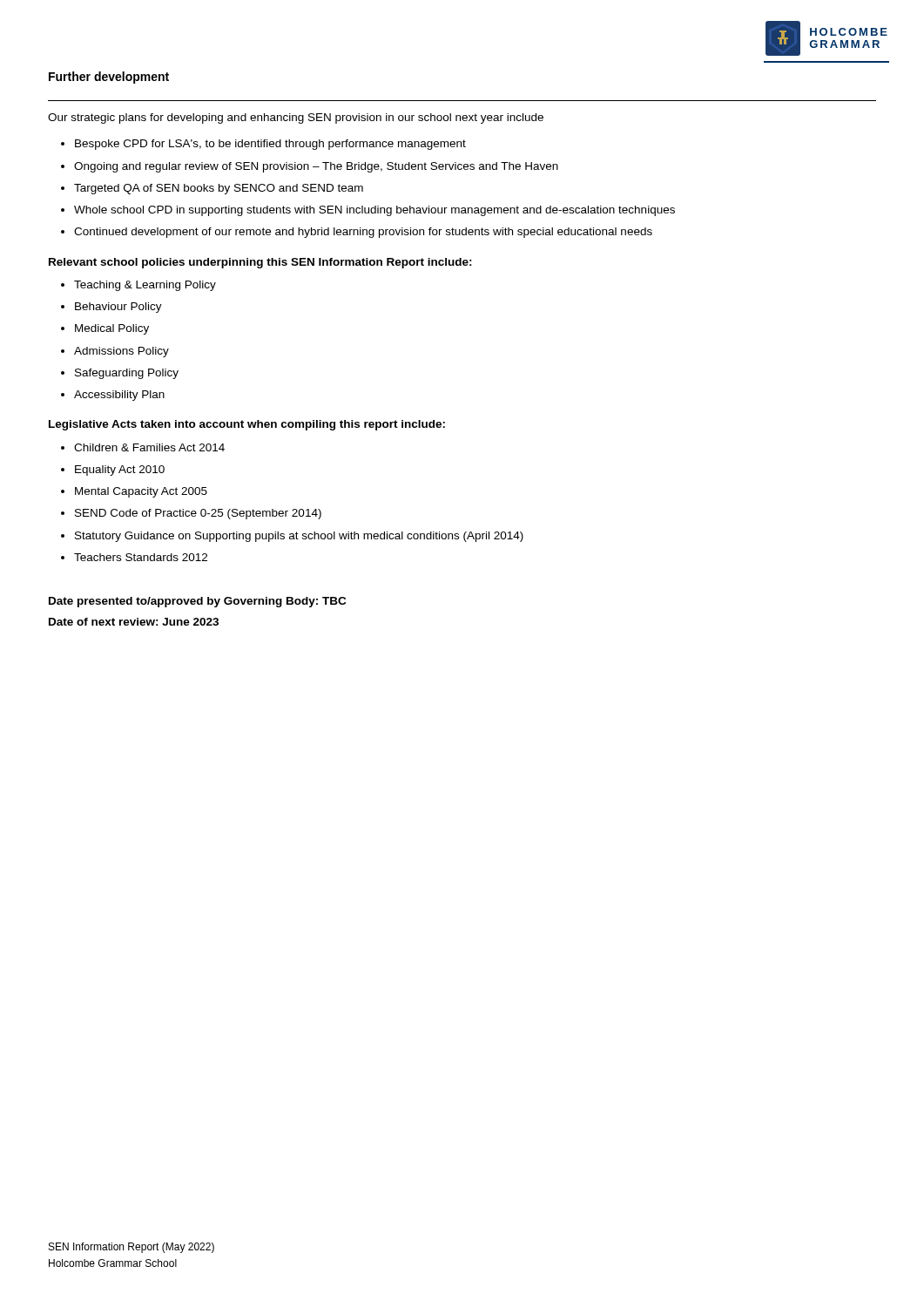Image resolution: width=924 pixels, height=1307 pixels.
Task: Navigate to the text block starting "Continued development of our"
Action: (x=363, y=232)
